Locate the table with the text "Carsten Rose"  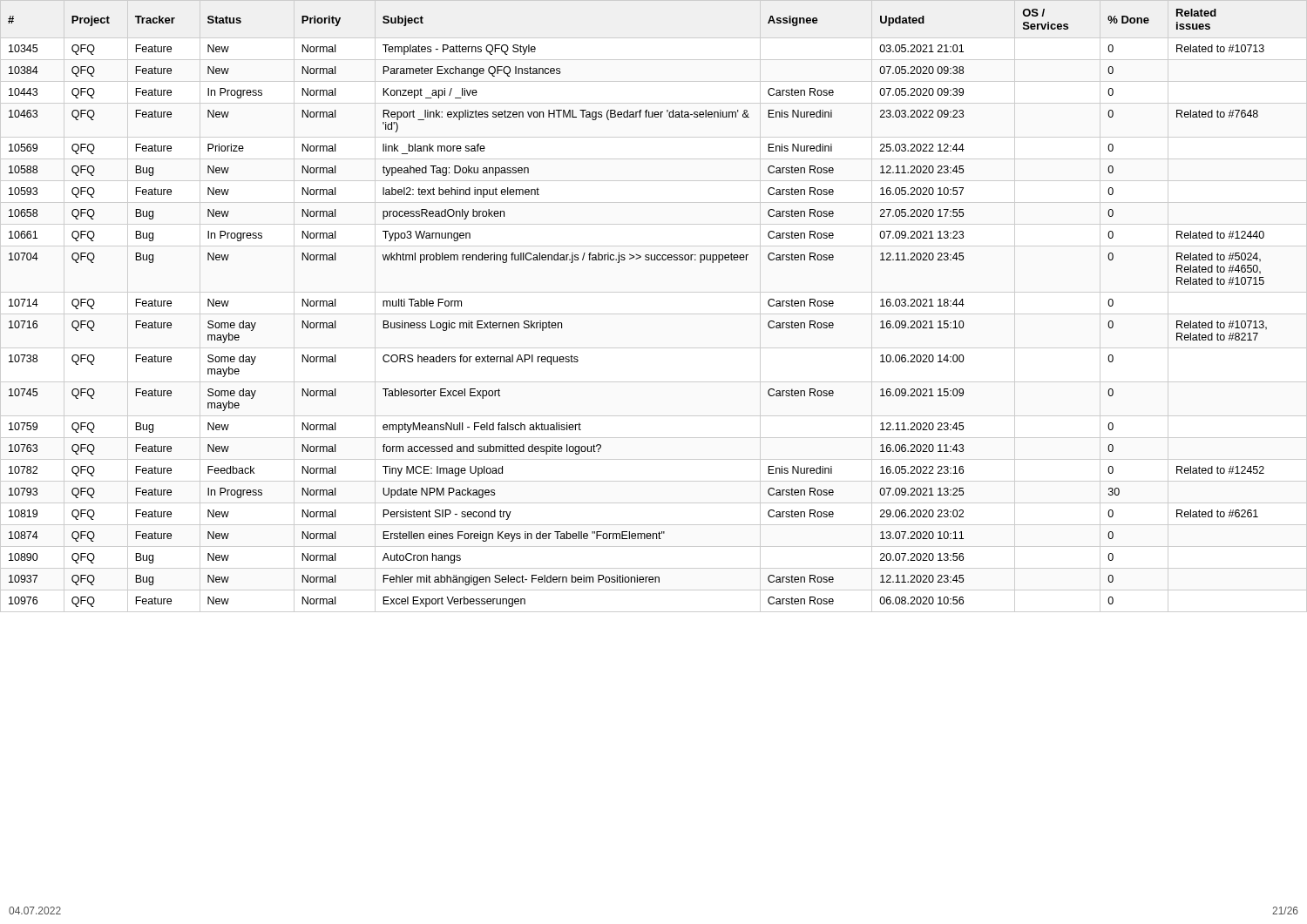click(654, 445)
